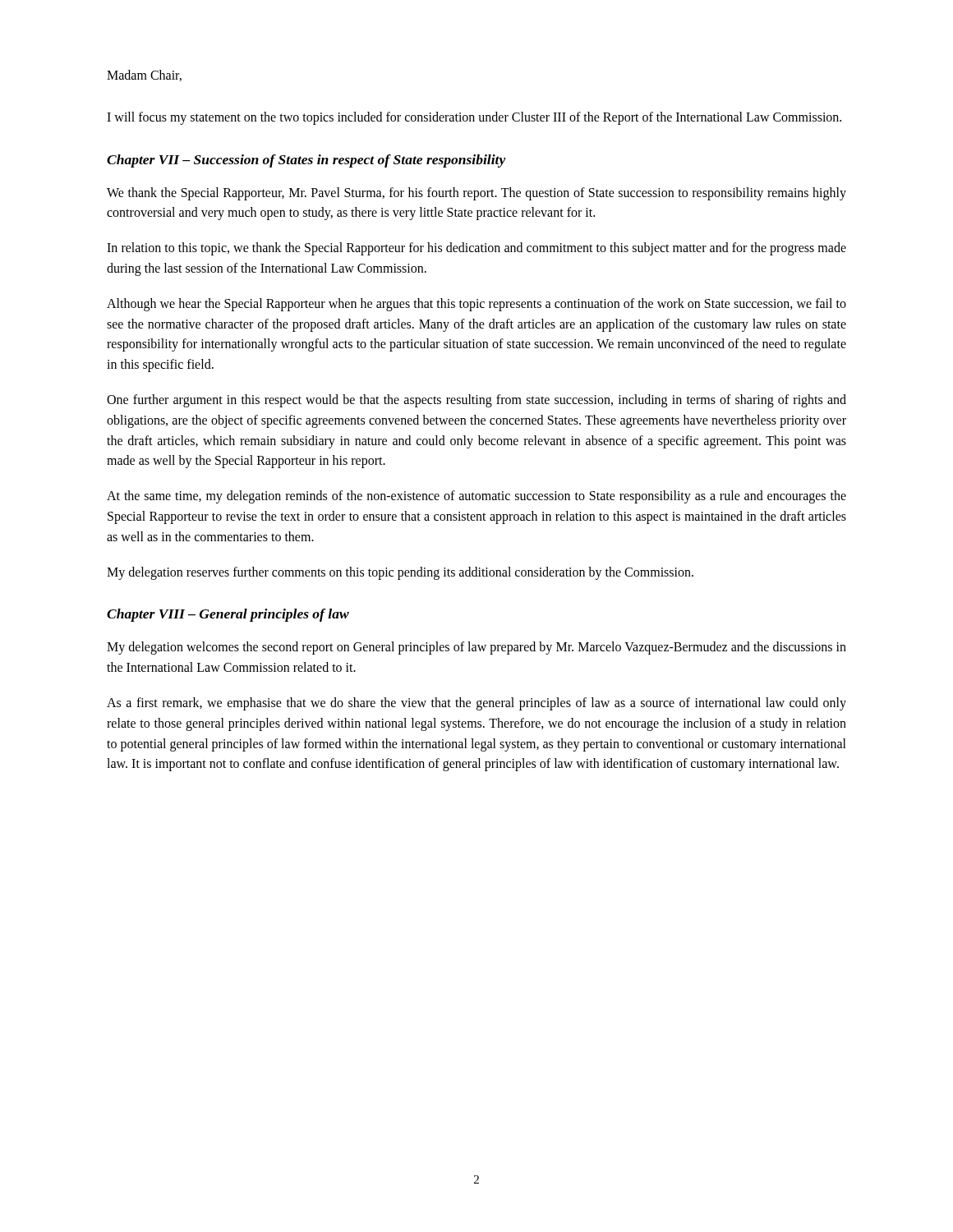Select the section header with the text "Chapter VII – Succession of States"
Screen dimensions: 1232x953
pyautogui.click(x=306, y=159)
